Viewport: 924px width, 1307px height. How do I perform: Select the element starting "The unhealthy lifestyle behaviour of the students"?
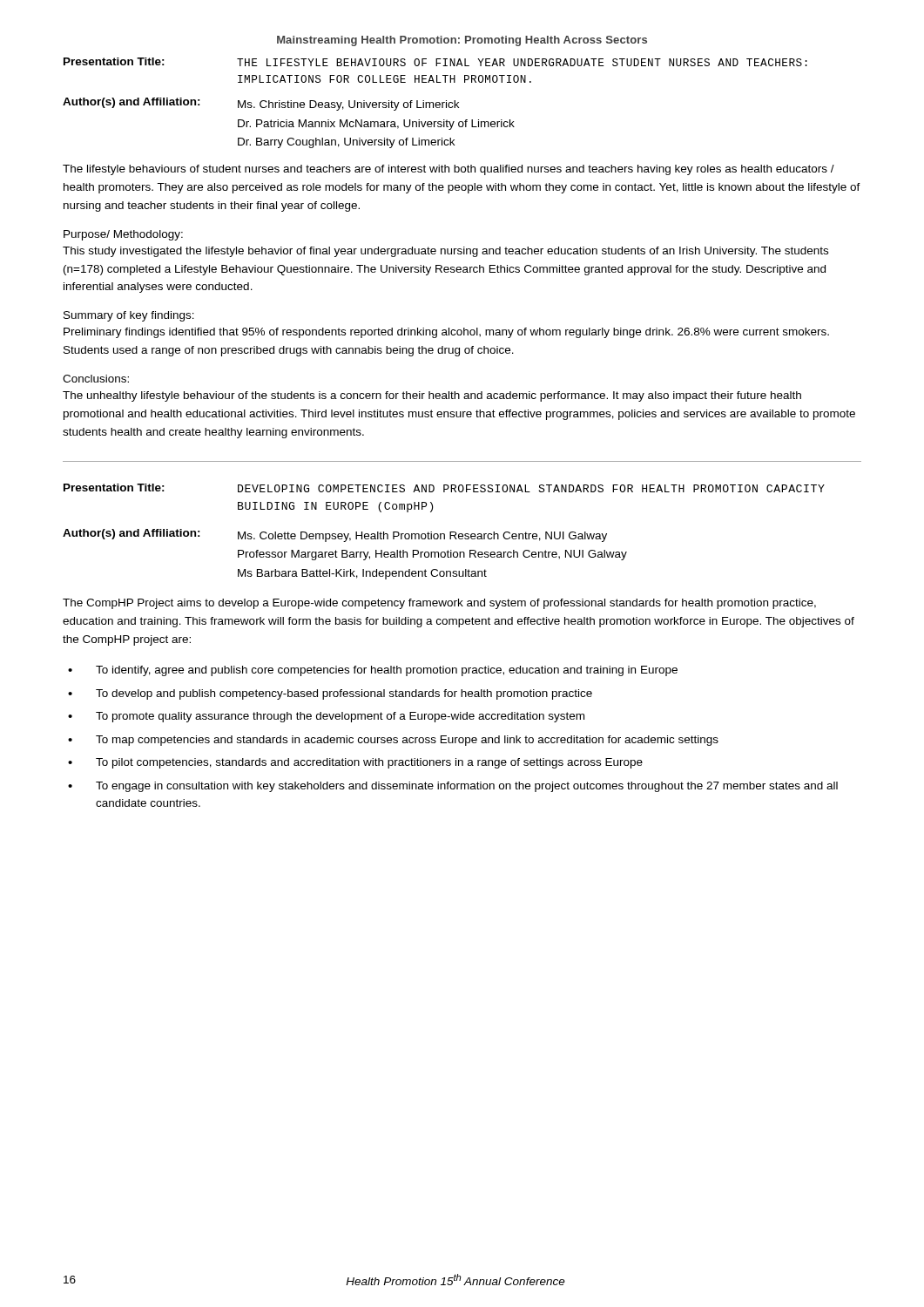[x=459, y=414]
